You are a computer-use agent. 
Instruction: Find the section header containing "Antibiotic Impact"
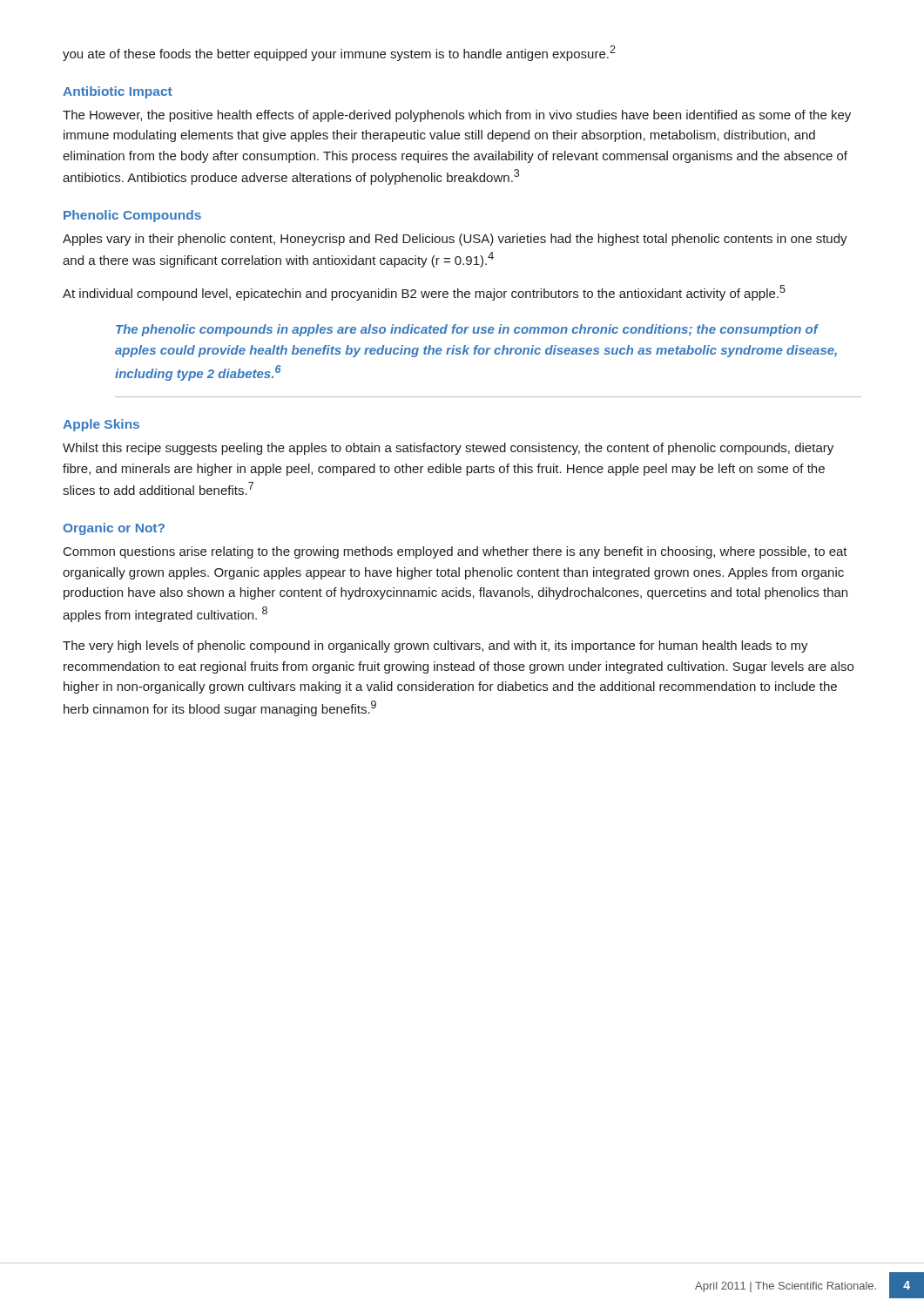tap(118, 92)
